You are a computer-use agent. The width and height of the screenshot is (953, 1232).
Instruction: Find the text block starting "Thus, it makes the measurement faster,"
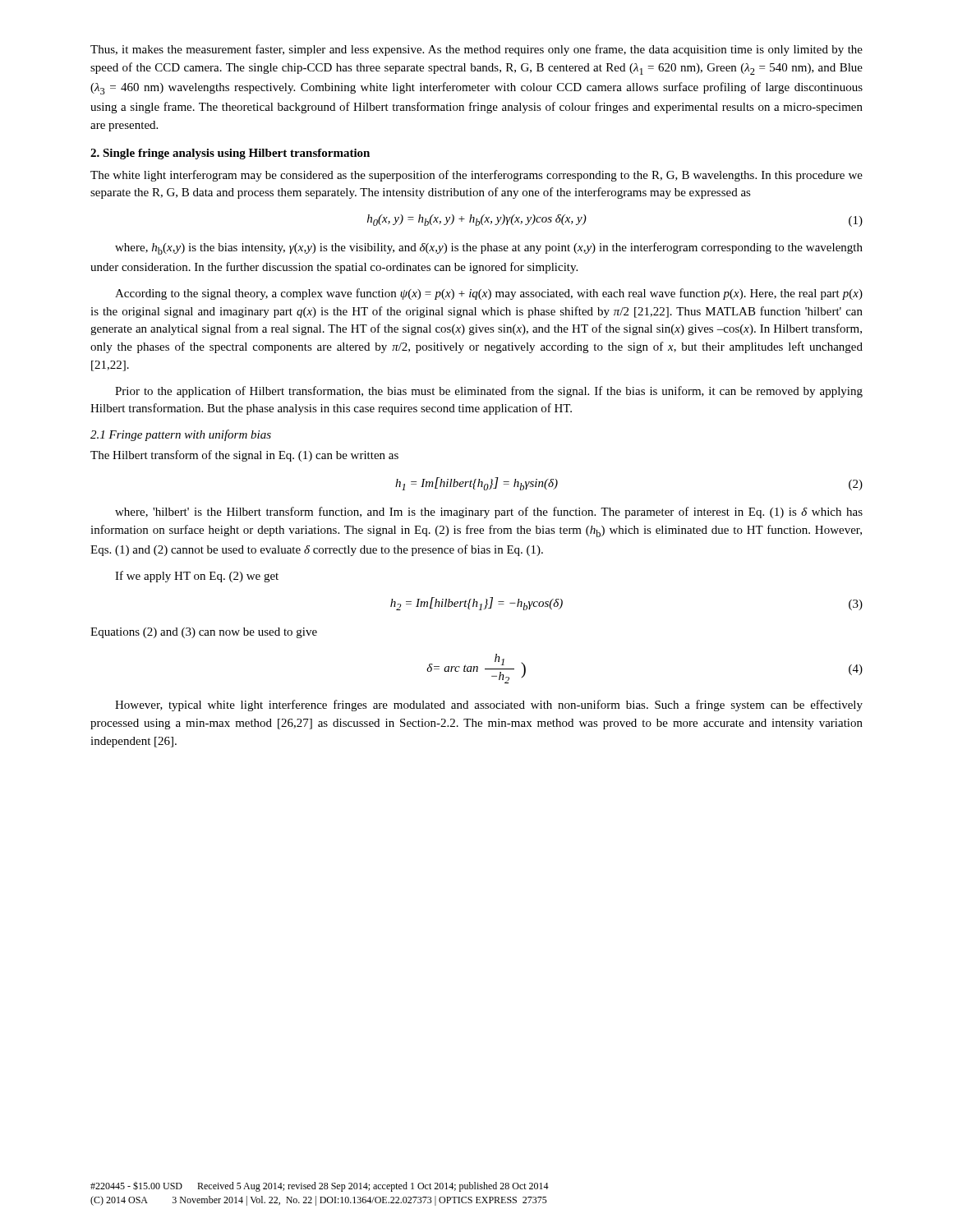click(x=476, y=88)
